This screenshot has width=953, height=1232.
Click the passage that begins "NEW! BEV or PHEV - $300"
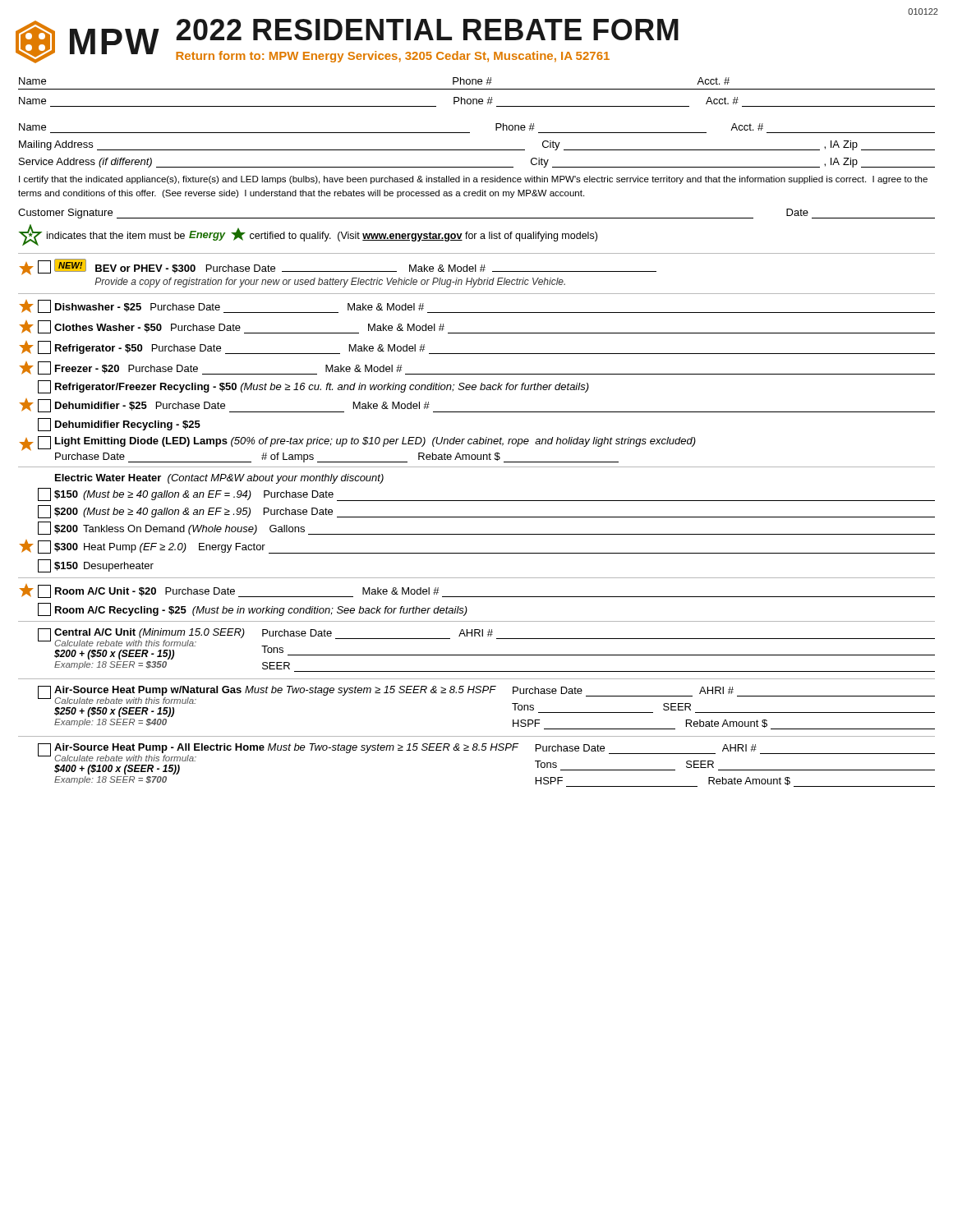click(476, 273)
